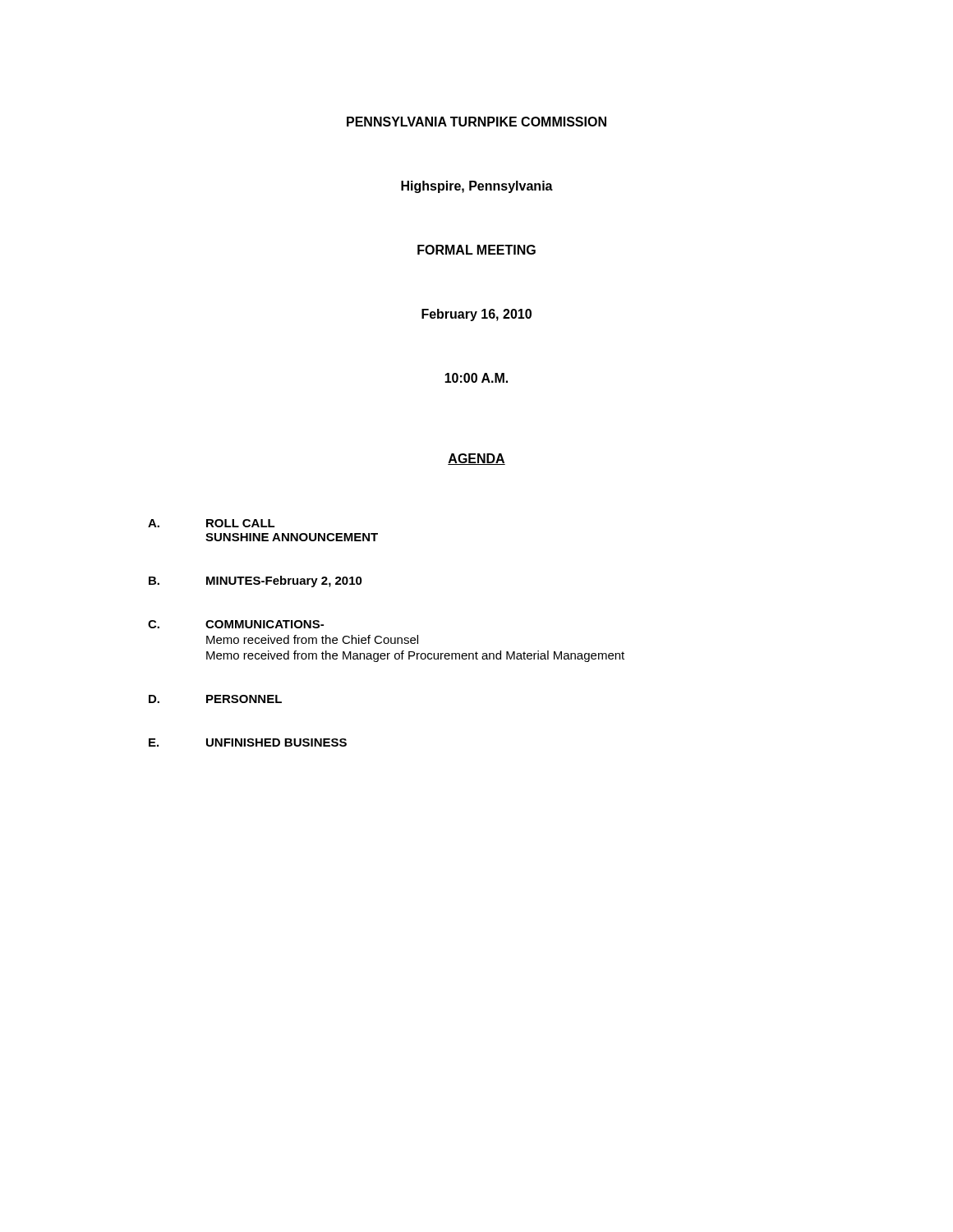This screenshot has width=953, height=1232.
Task: Locate the passage starting "A. ROLL CALL SUNSHINE ANNOUNCEMENT"
Action: pyautogui.click(x=263, y=530)
